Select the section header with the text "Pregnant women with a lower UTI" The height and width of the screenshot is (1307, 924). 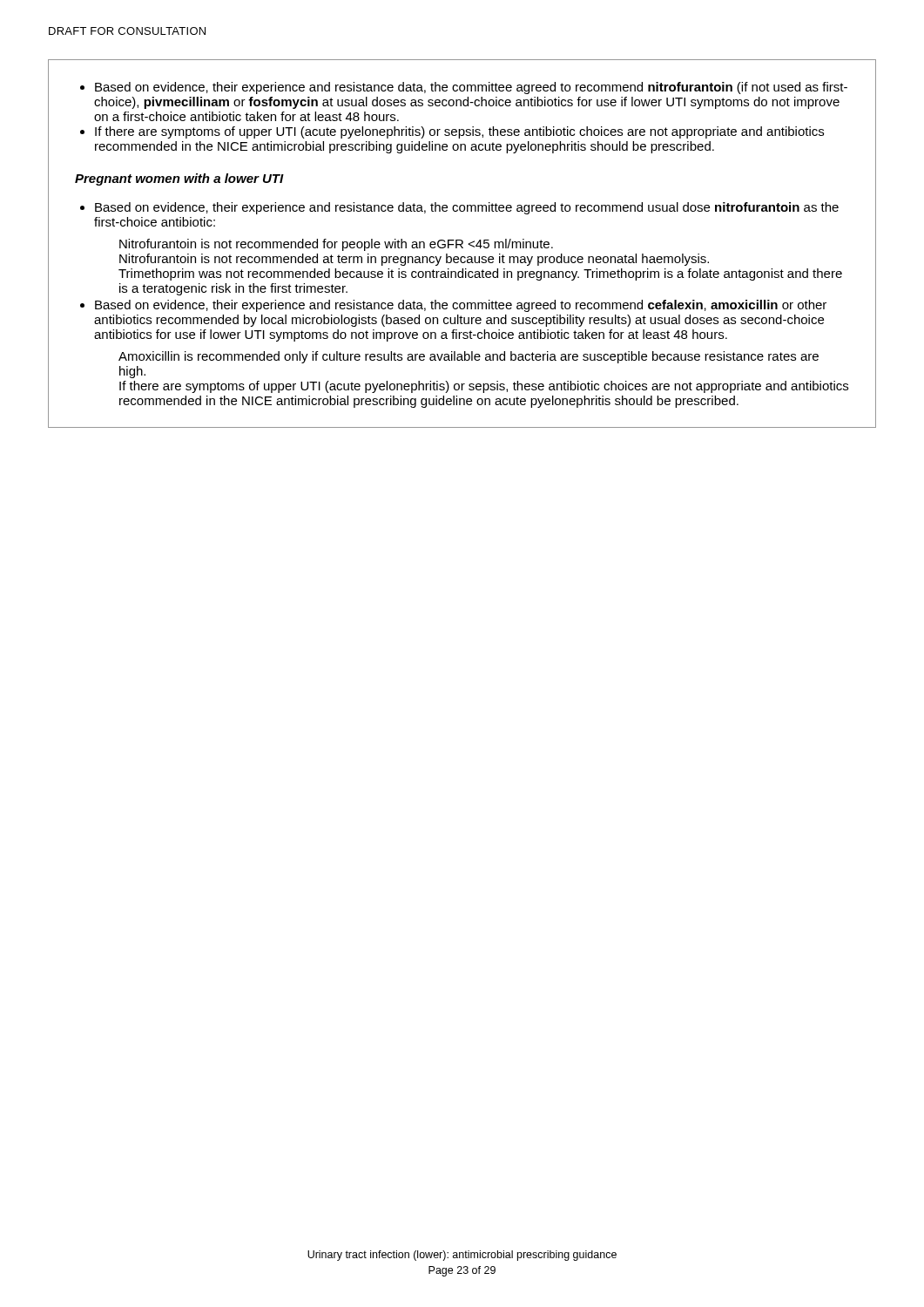click(x=179, y=178)
